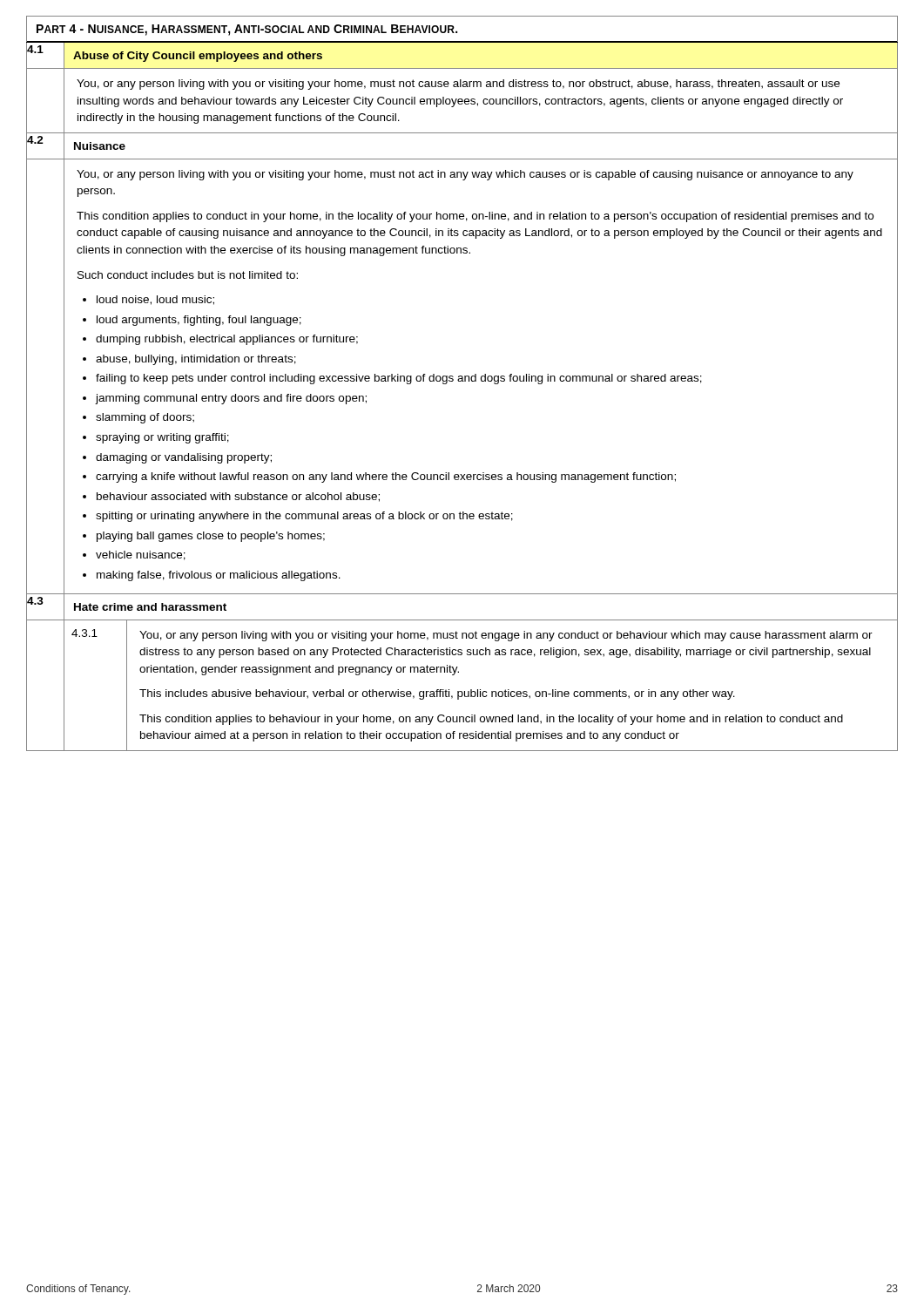
Task: Navigate to the block starting "loud noise, loud music;"
Action: 156,299
